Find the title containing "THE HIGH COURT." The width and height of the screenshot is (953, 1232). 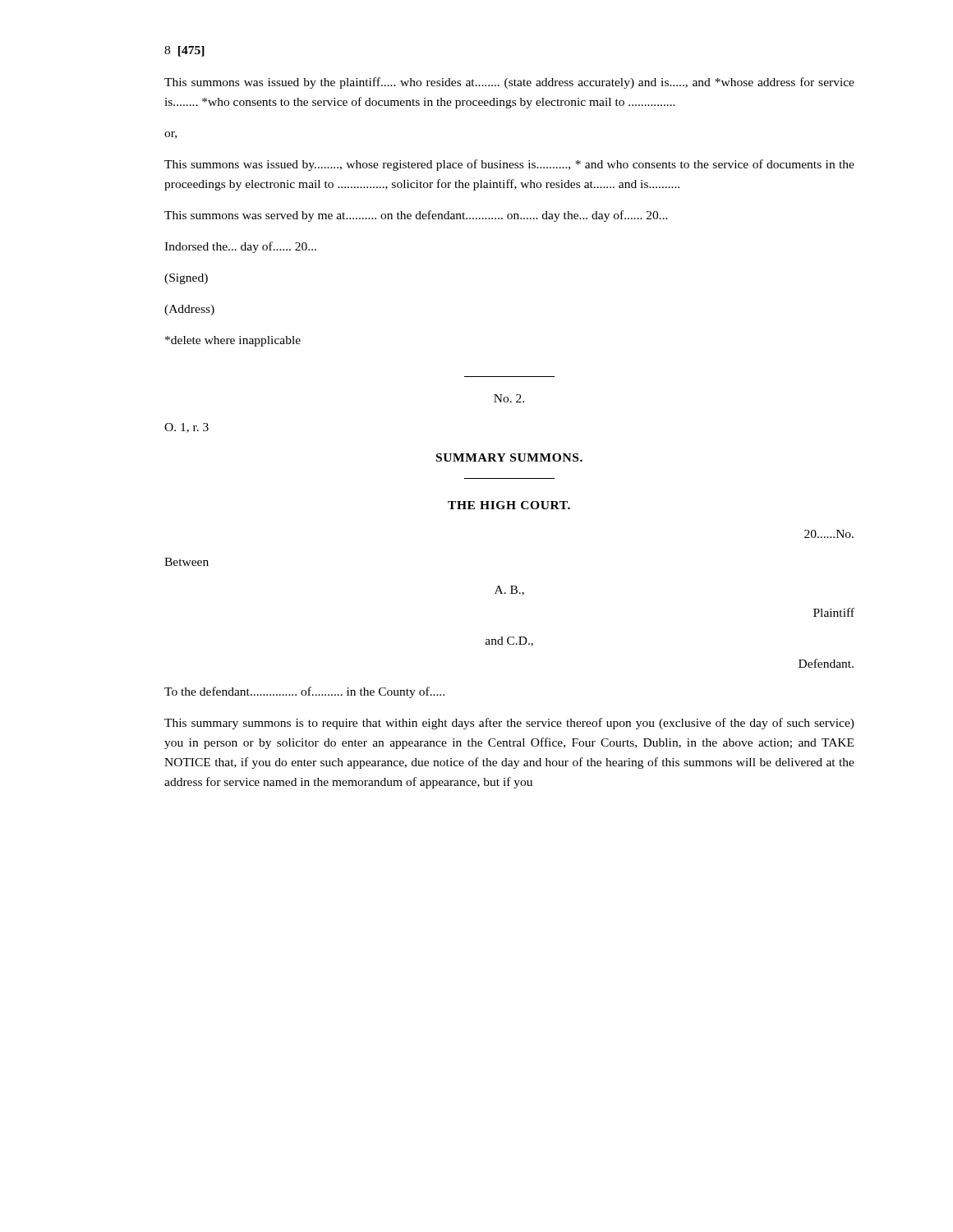tap(509, 505)
